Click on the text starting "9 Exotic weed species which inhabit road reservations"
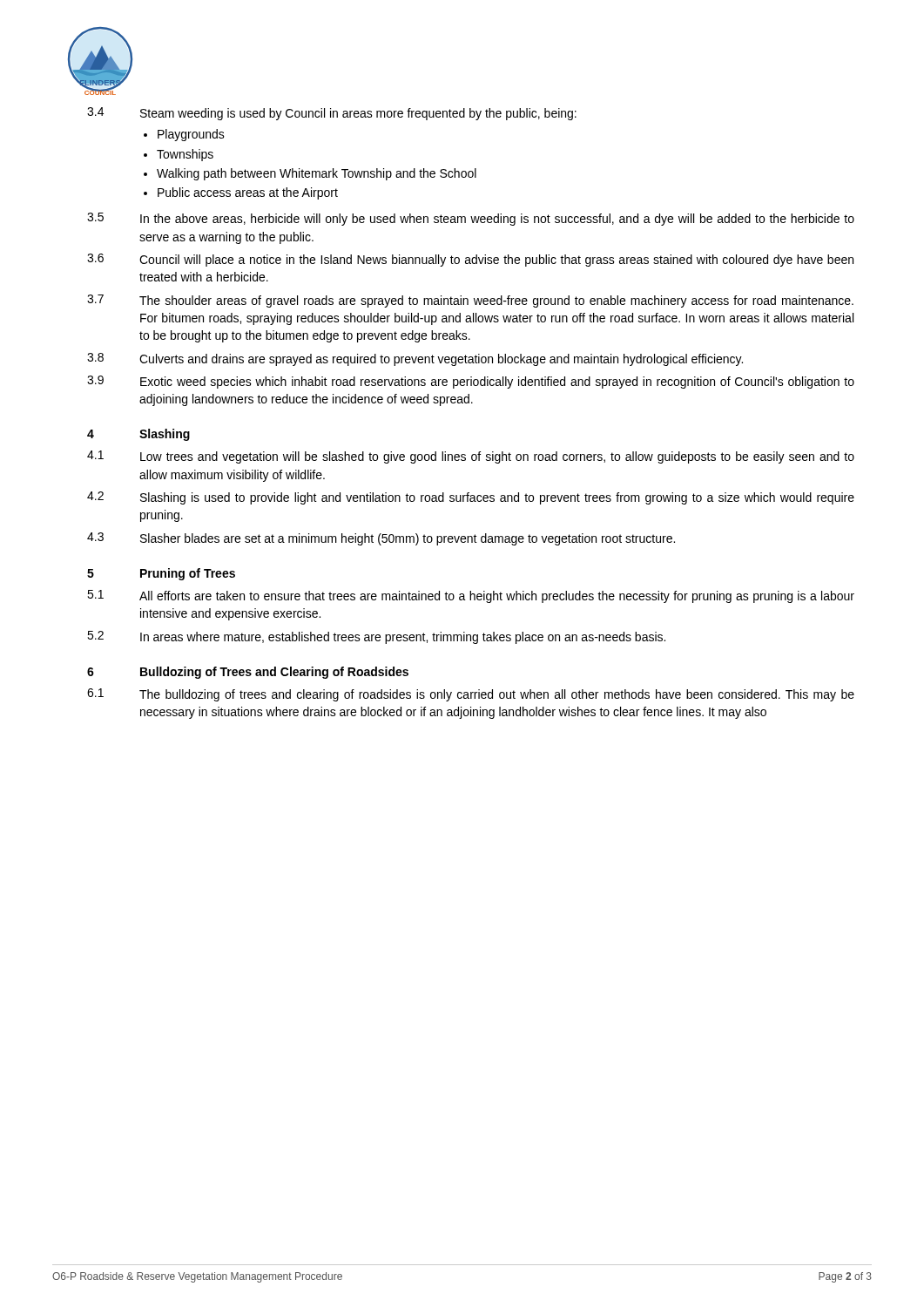Screen dimensions: 1307x924 (471, 390)
